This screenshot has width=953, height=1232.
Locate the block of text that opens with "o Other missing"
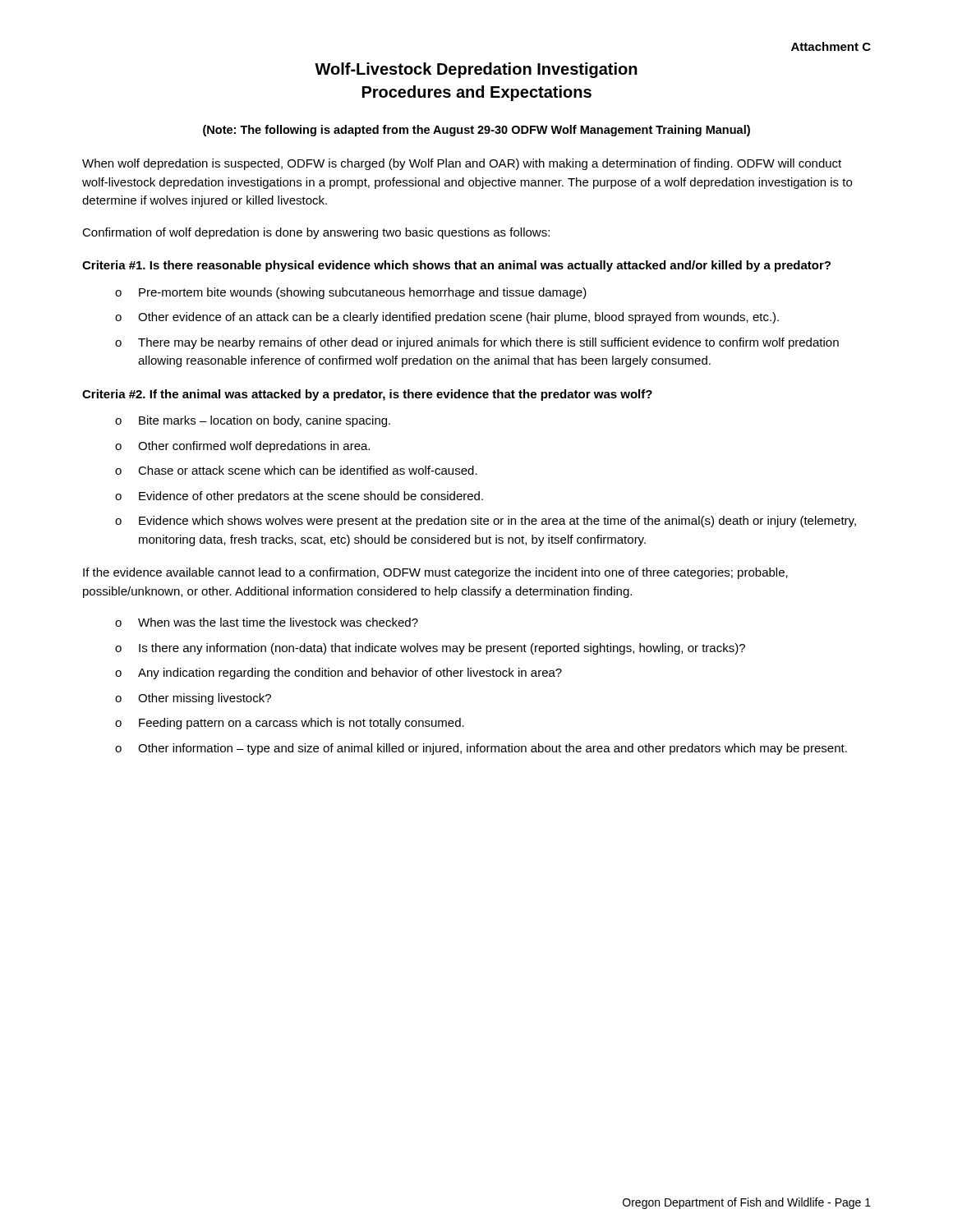193,699
